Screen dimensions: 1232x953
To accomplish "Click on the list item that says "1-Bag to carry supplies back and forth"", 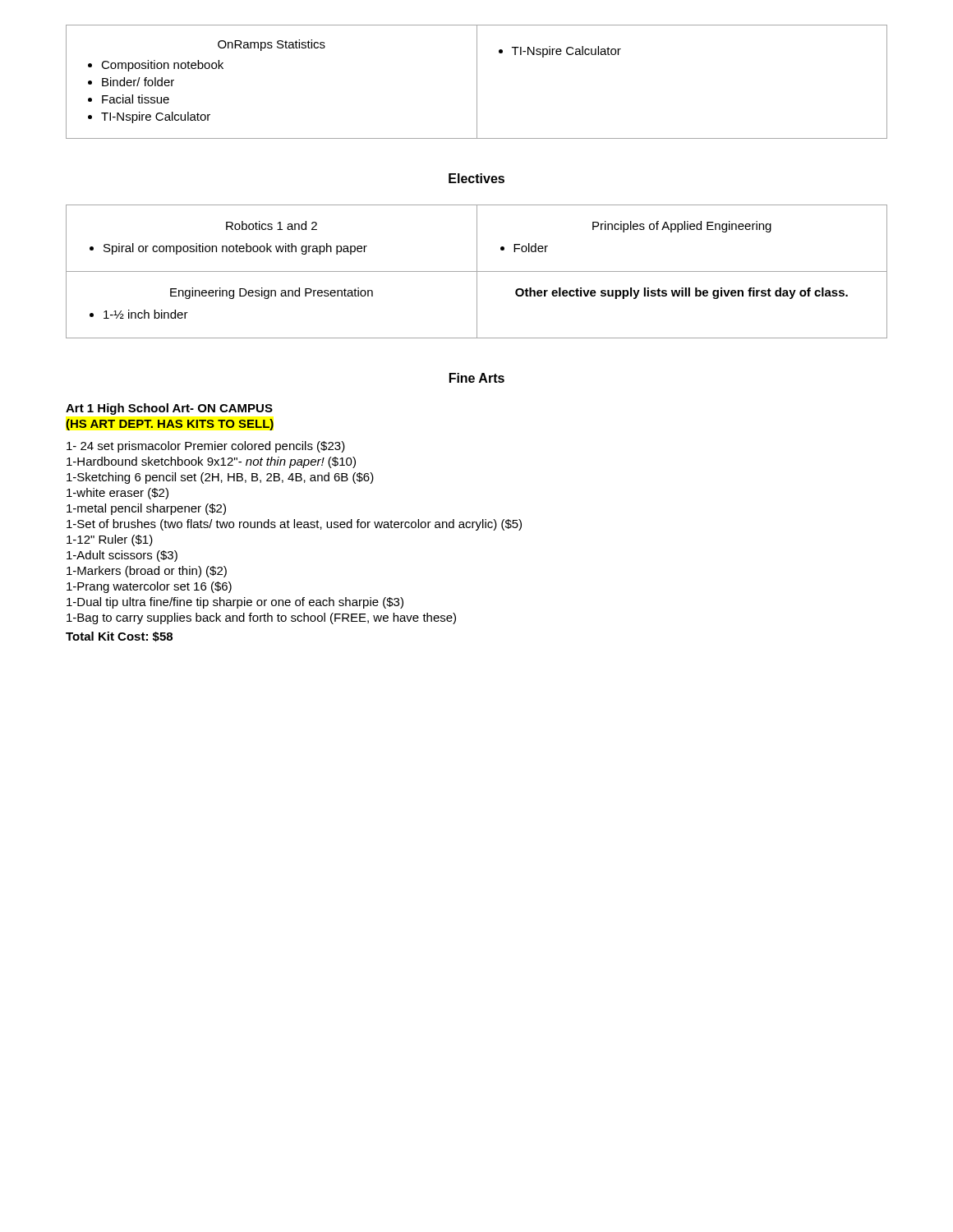I will tap(261, 617).
